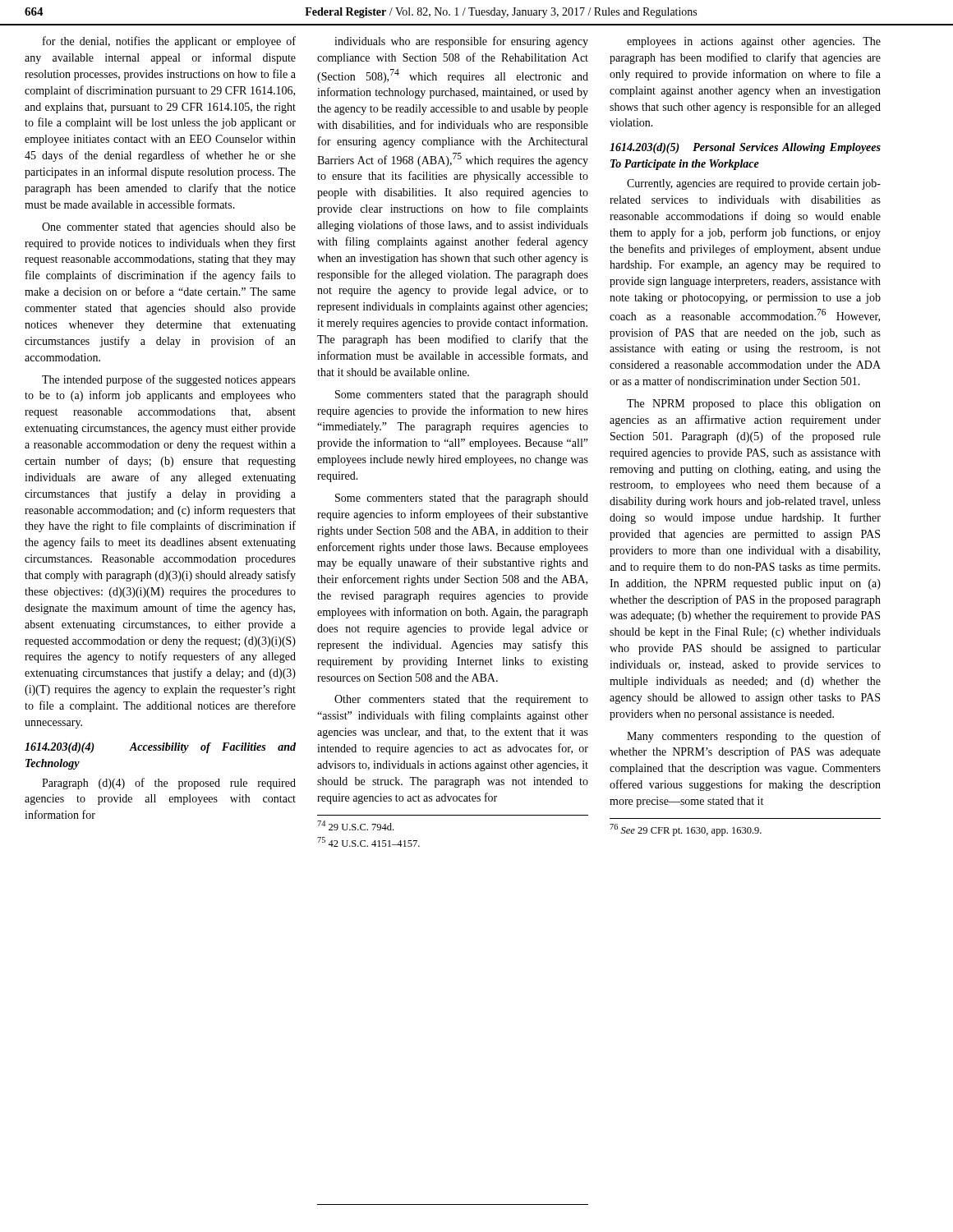This screenshot has width=953, height=1232.
Task: Click on the passage starting "individuals who are responsible for ensuring agency compliance"
Action: [x=453, y=207]
